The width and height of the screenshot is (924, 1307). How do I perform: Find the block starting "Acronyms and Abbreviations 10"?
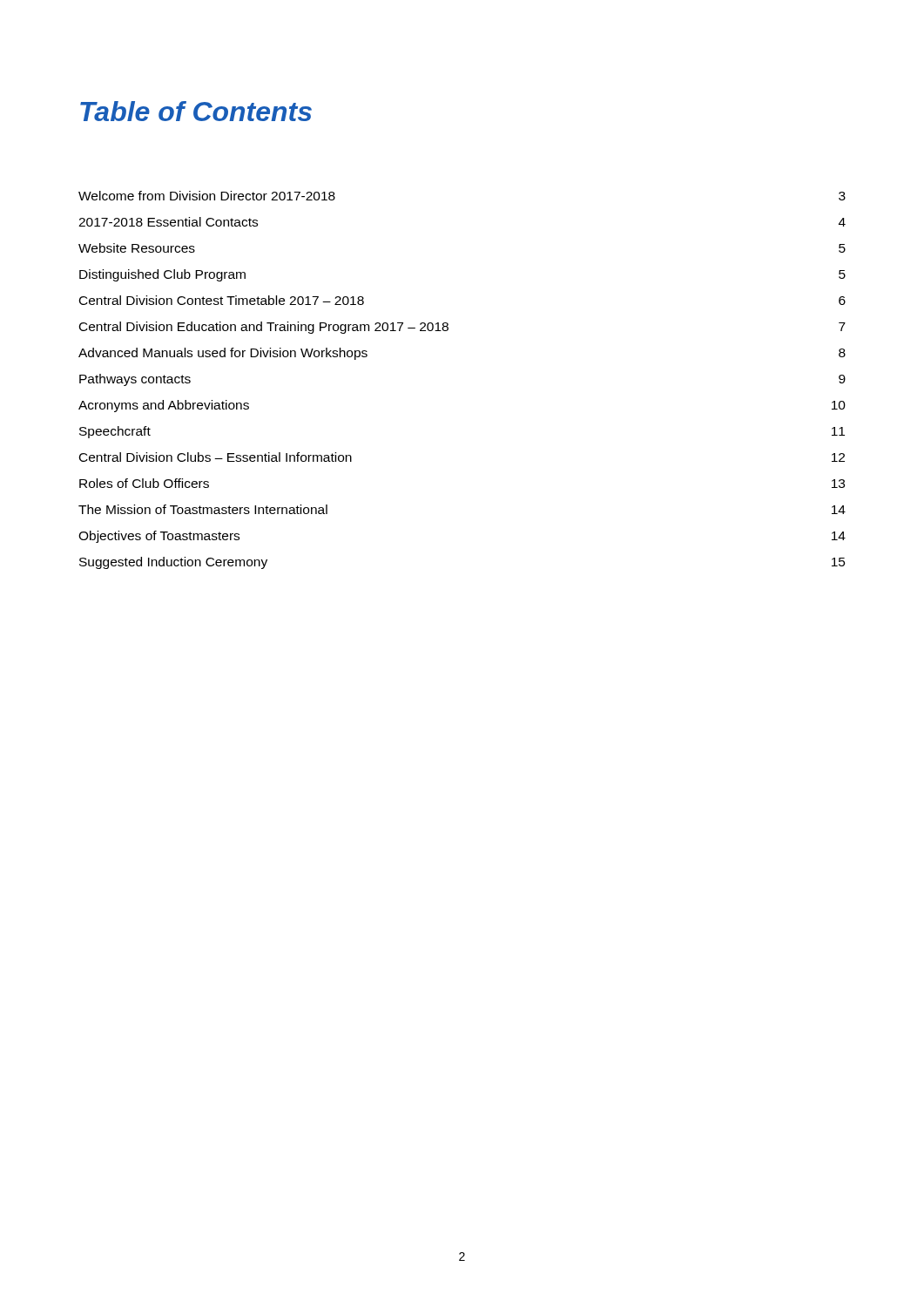tap(159, 406)
